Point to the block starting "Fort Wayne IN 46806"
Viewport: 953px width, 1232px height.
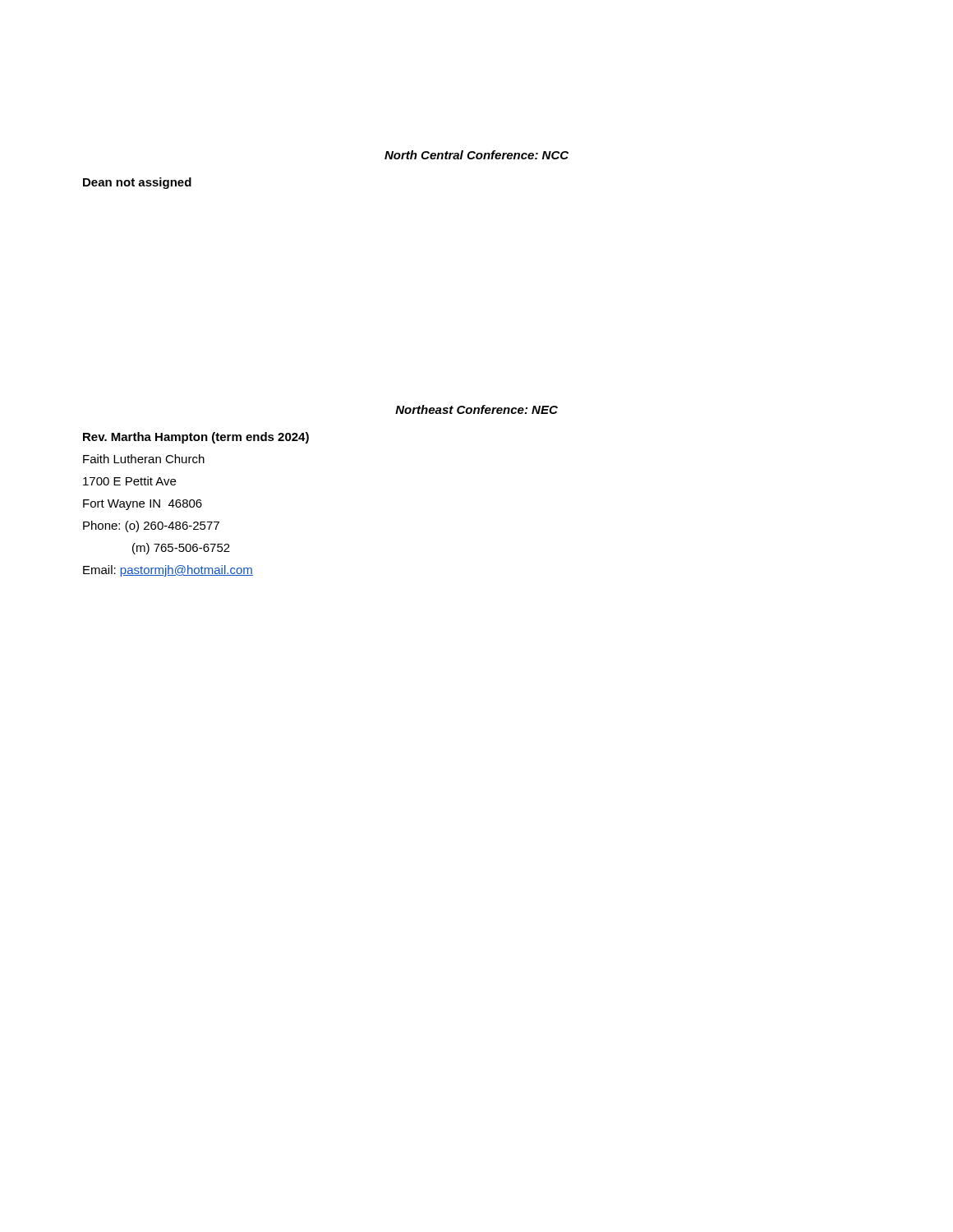click(x=142, y=503)
